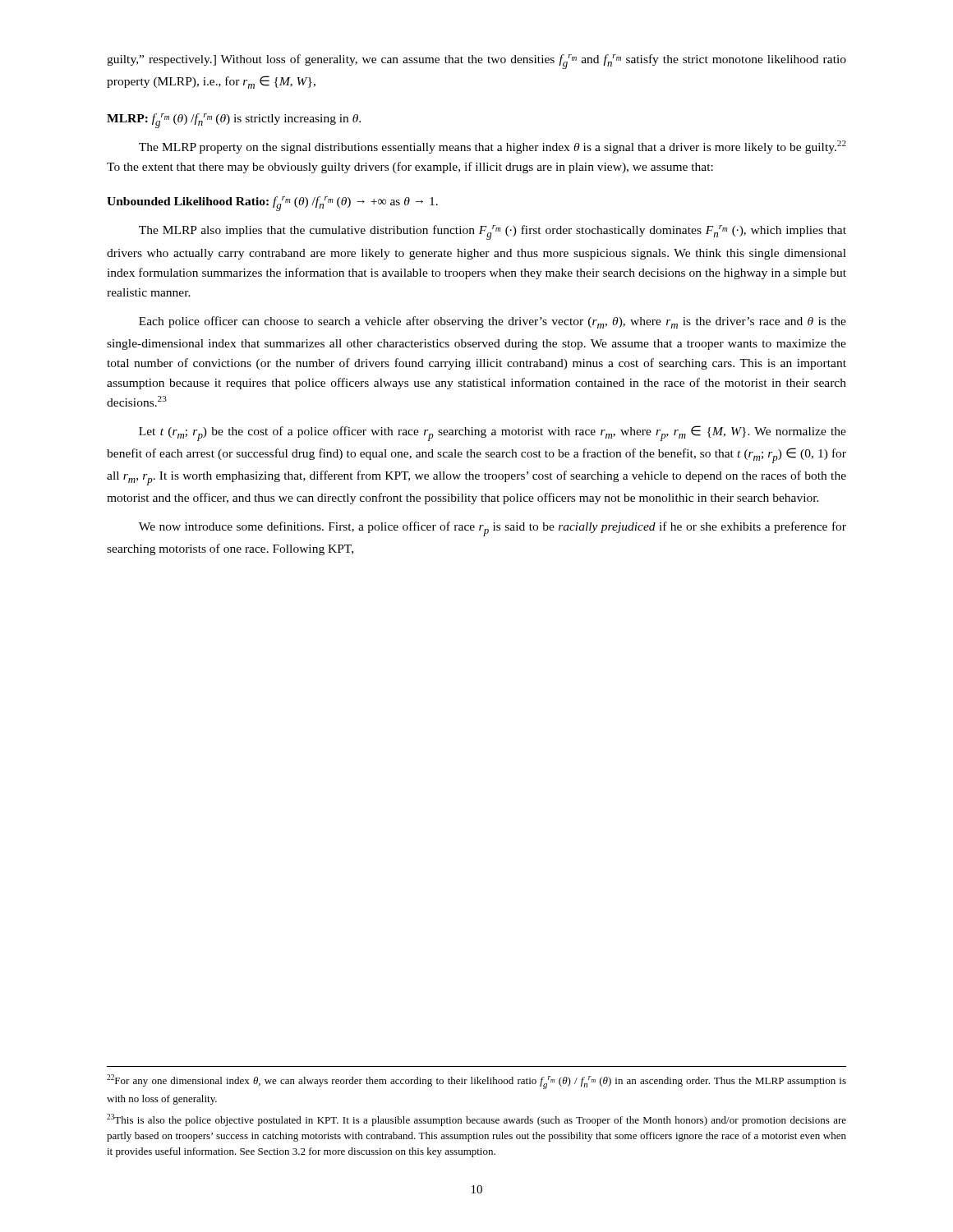The width and height of the screenshot is (953, 1232).
Task: Point to the block beginning "The MLRP property on the signal distributions"
Action: 476,157
